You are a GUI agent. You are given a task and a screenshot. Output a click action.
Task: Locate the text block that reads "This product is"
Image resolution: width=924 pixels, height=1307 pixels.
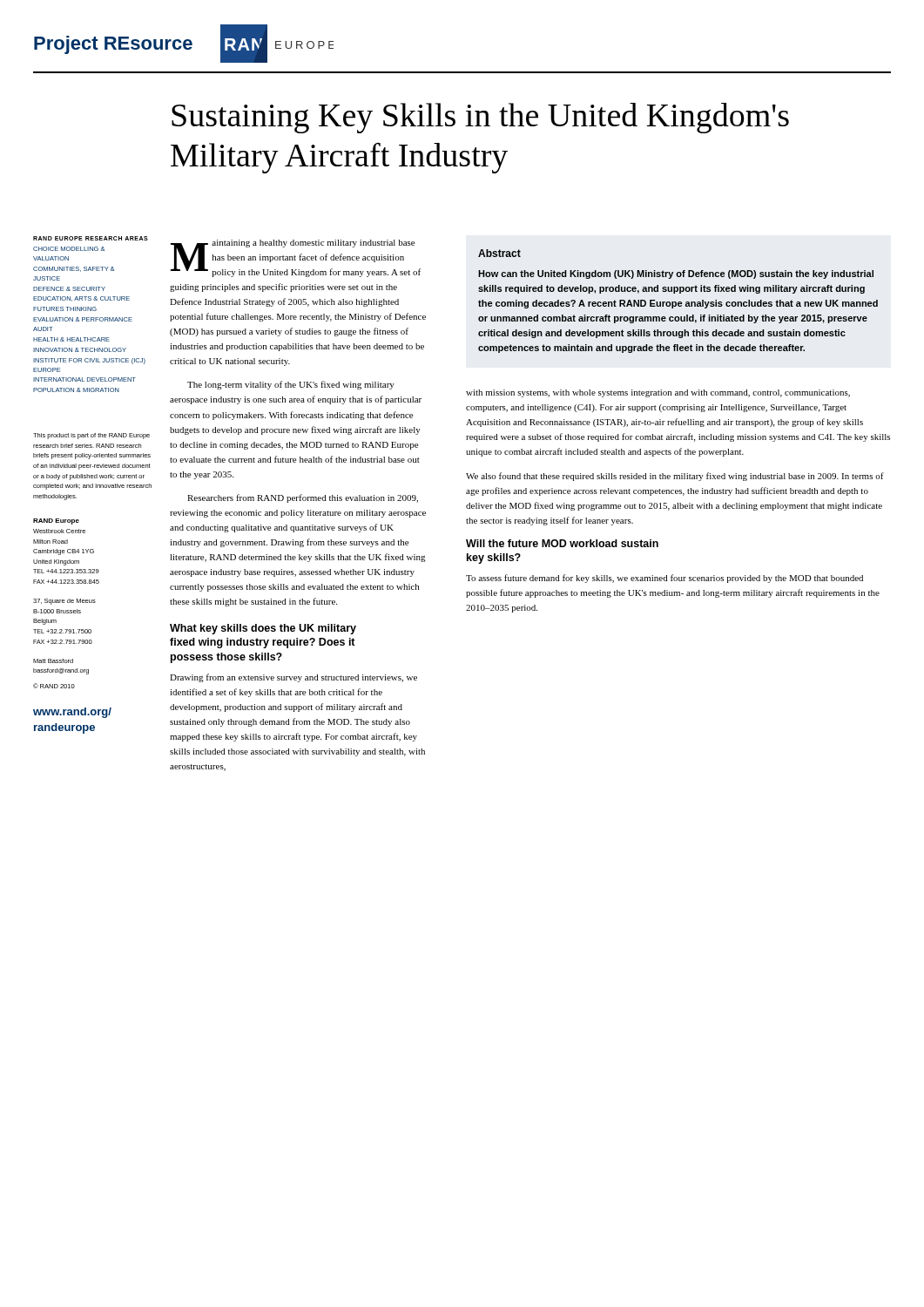[92, 466]
